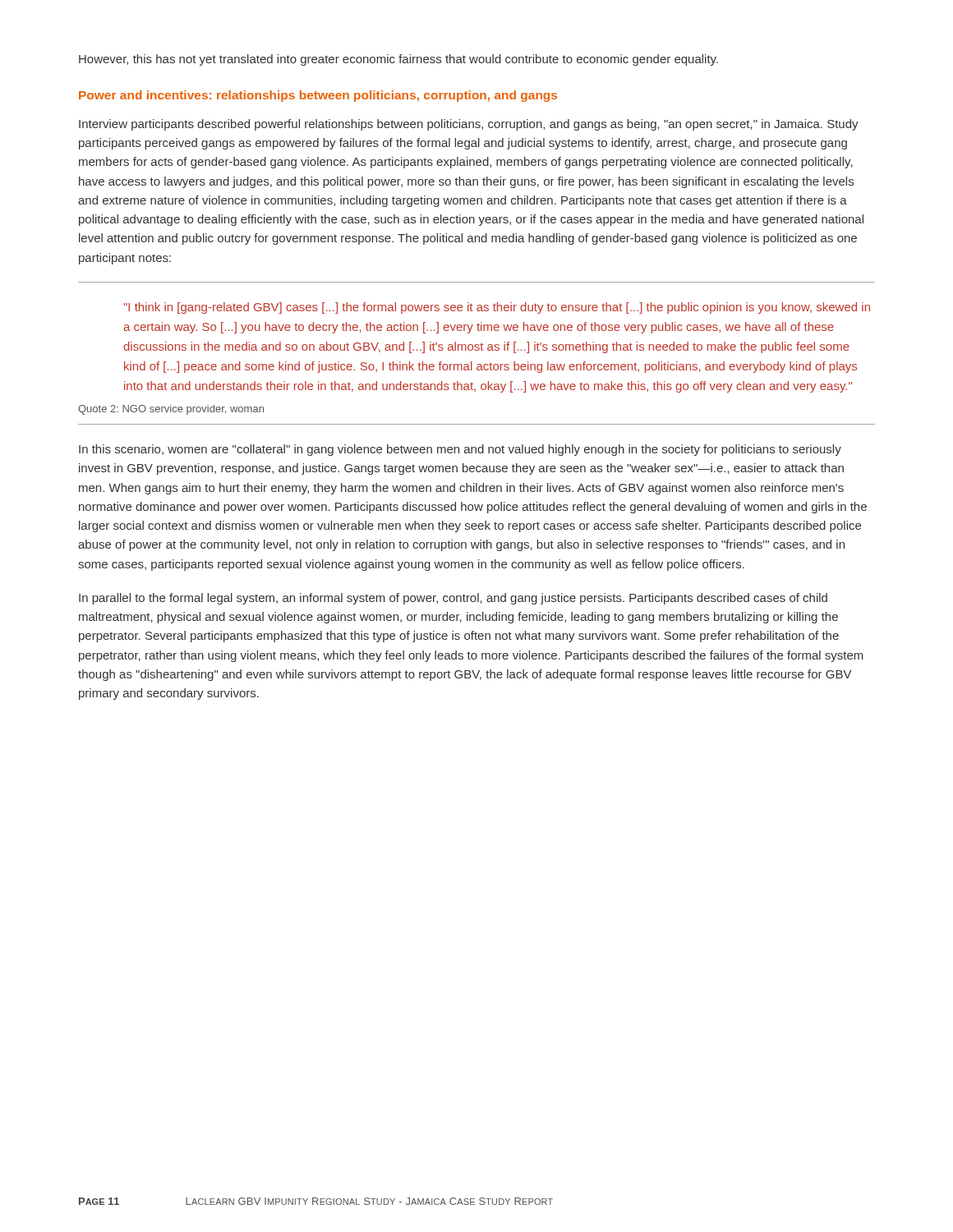
Task: Find the element starting "Power and incentives: relationships between politicians, corruption,"
Action: click(x=318, y=95)
